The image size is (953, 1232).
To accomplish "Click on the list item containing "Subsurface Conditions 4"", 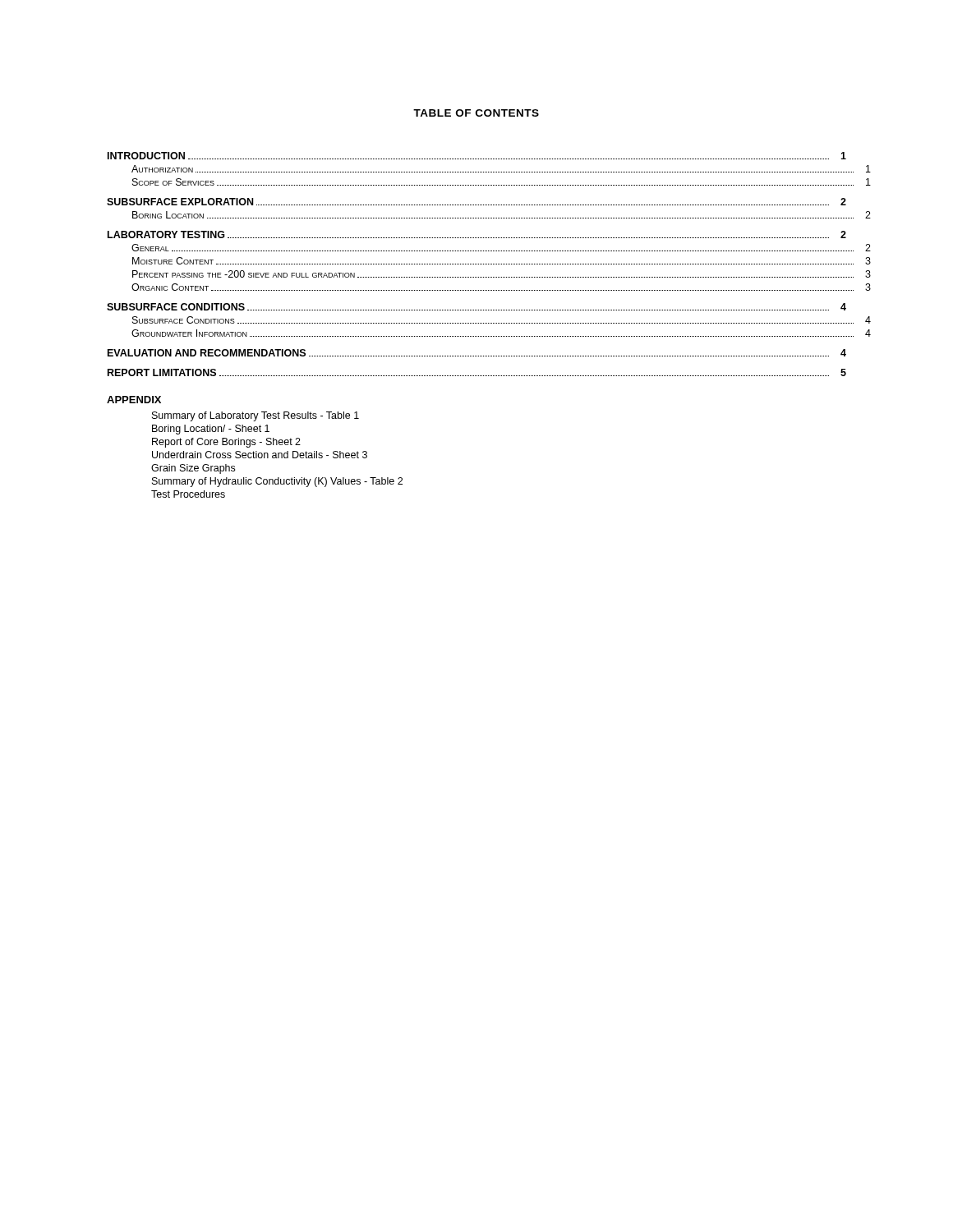I will click(501, 320).
